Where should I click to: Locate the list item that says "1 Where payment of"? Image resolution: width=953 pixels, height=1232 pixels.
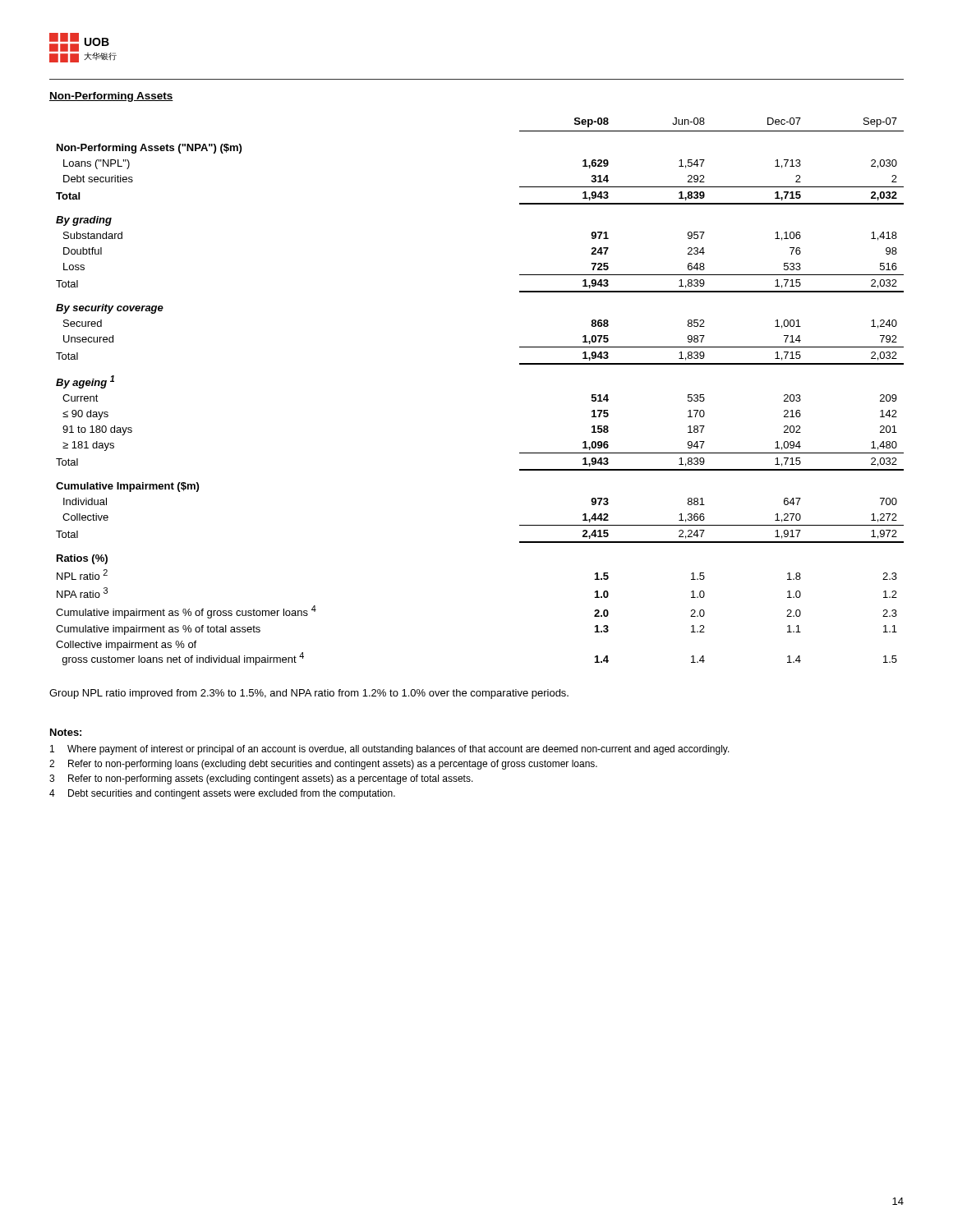(x=476, y=749)
